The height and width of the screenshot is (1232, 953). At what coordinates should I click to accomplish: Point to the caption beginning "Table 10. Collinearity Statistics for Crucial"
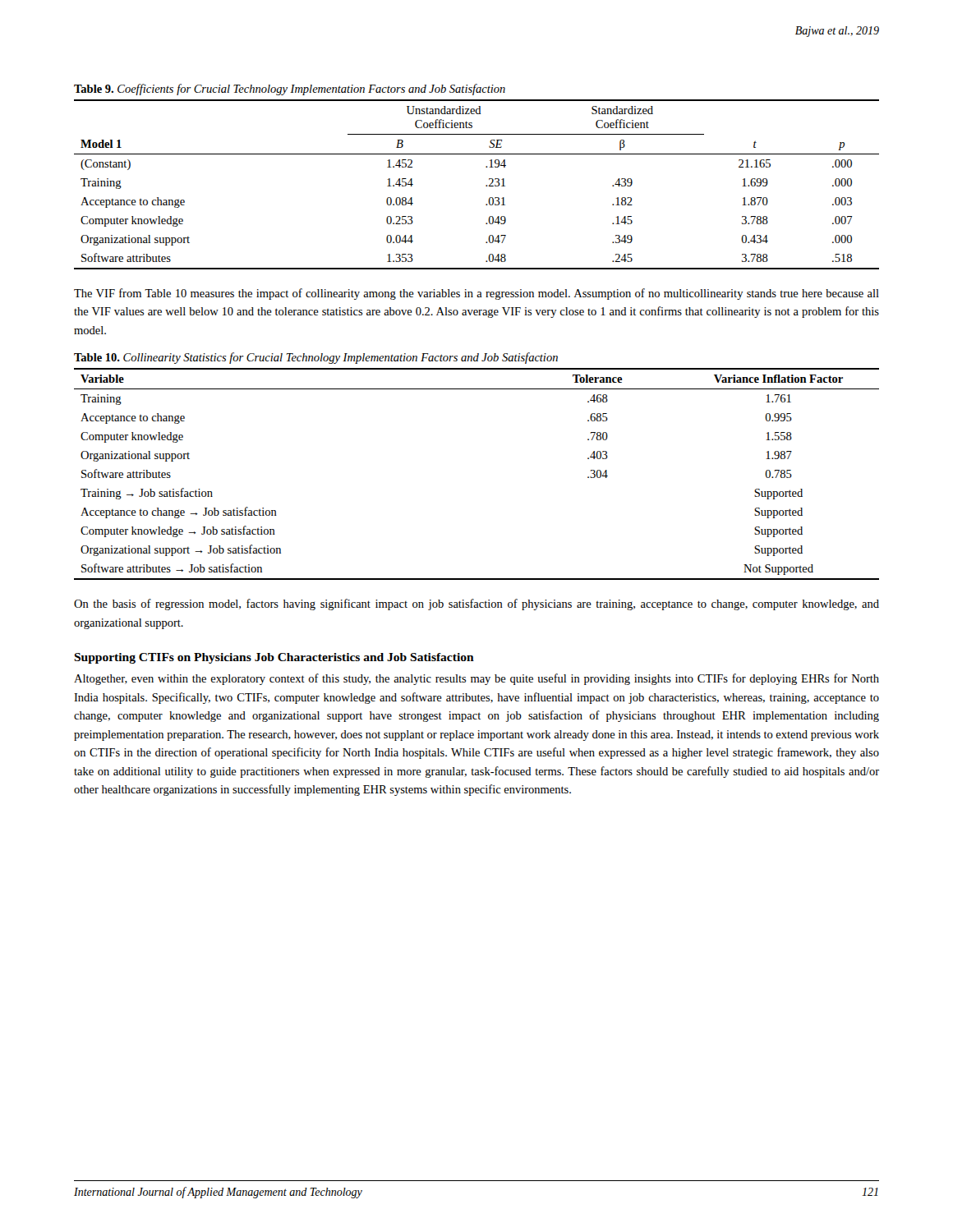[x=316, y=358]
